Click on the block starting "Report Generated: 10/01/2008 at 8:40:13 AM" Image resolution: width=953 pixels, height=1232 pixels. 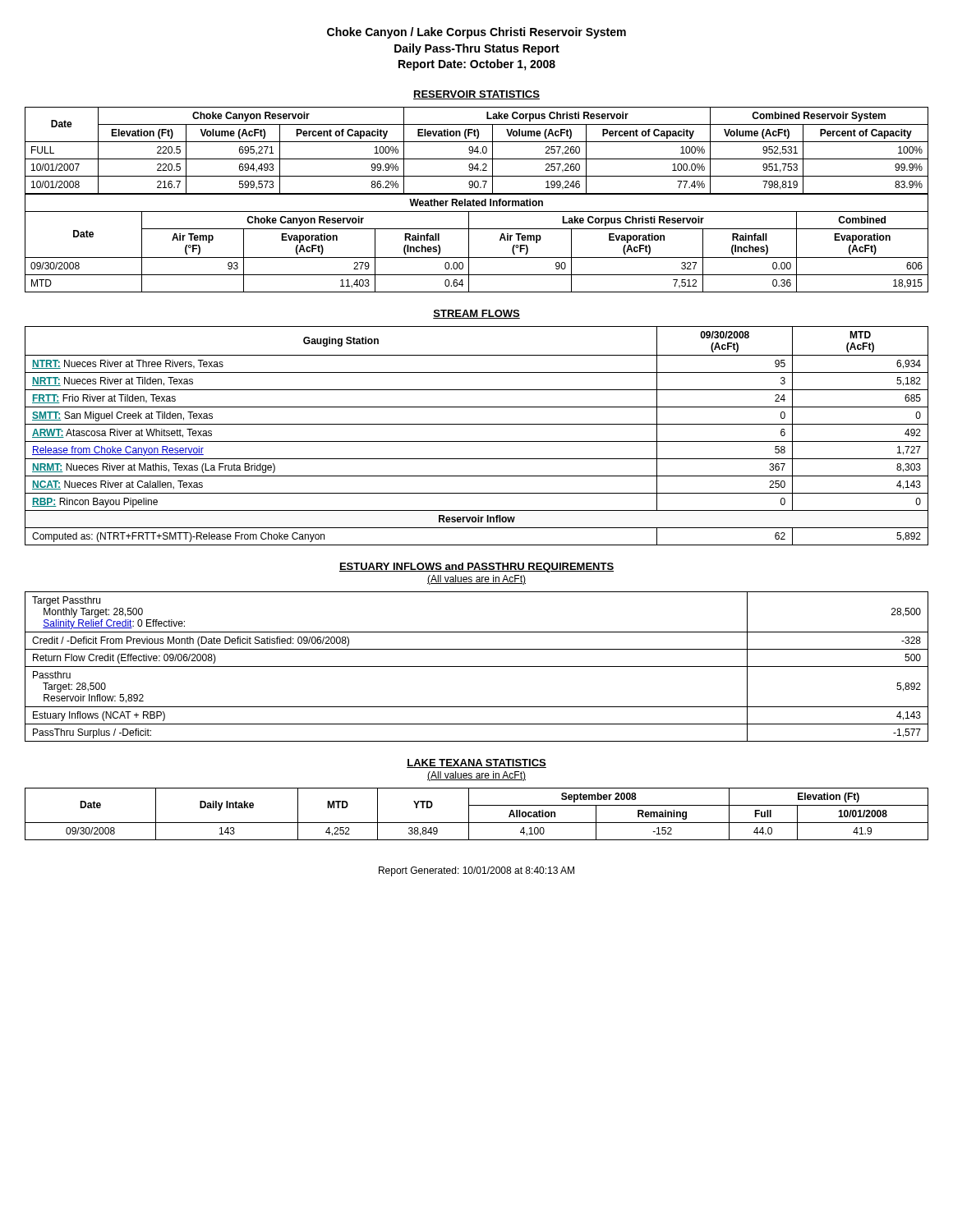(476, 870)
